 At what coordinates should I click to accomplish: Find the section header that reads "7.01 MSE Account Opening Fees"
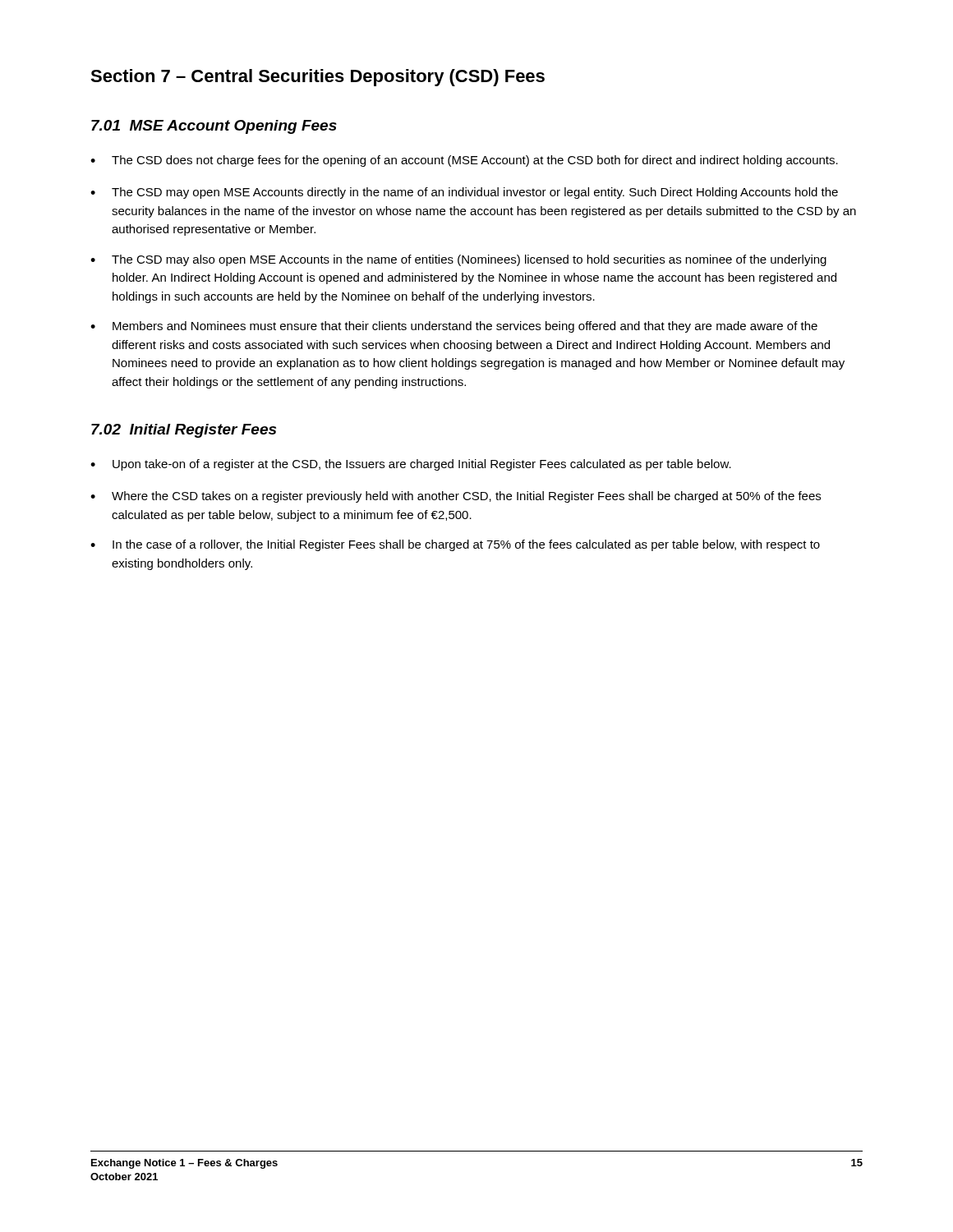214,125
